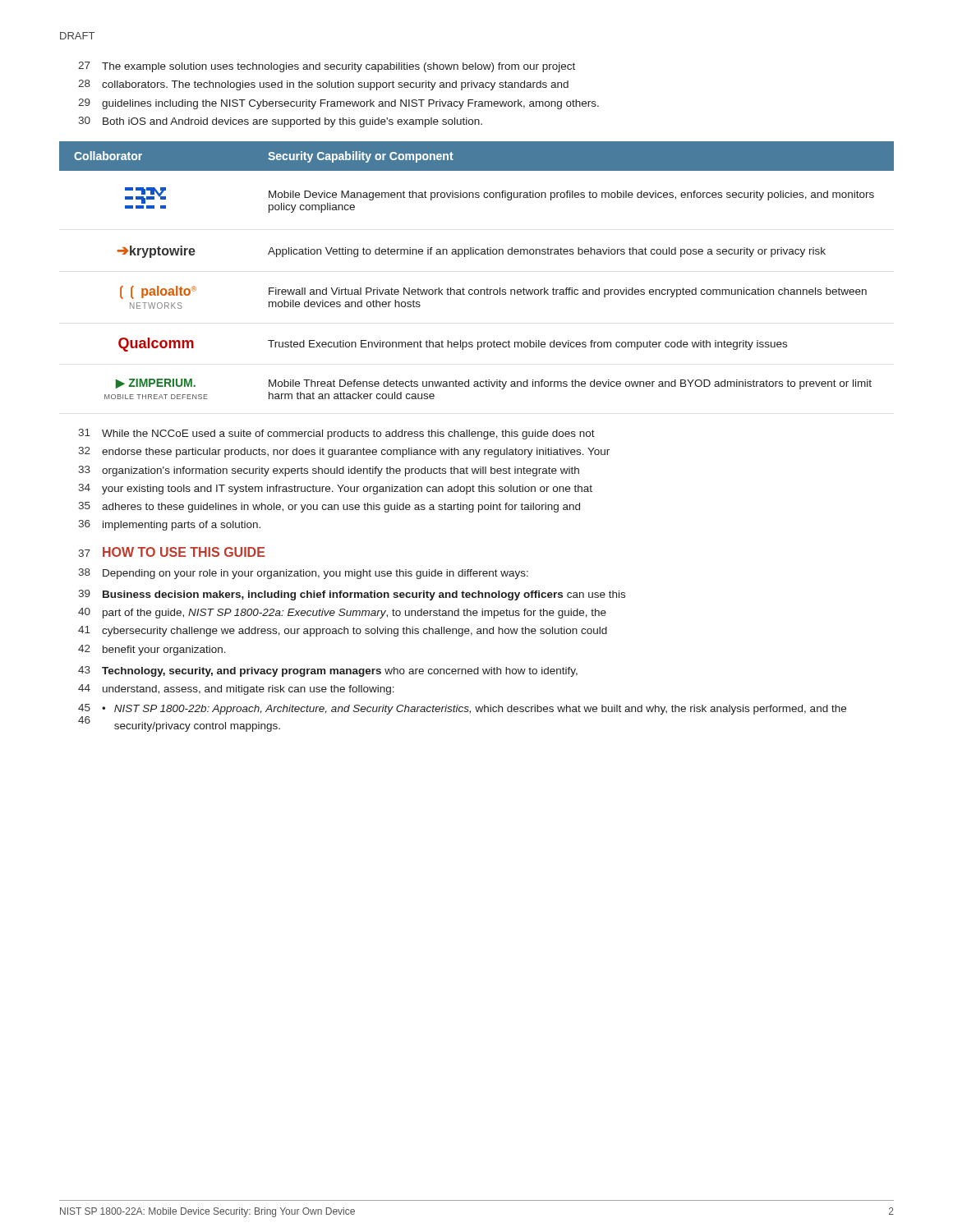Locate the text starting "30 Both iOS and Android"

tap(476, 121)
